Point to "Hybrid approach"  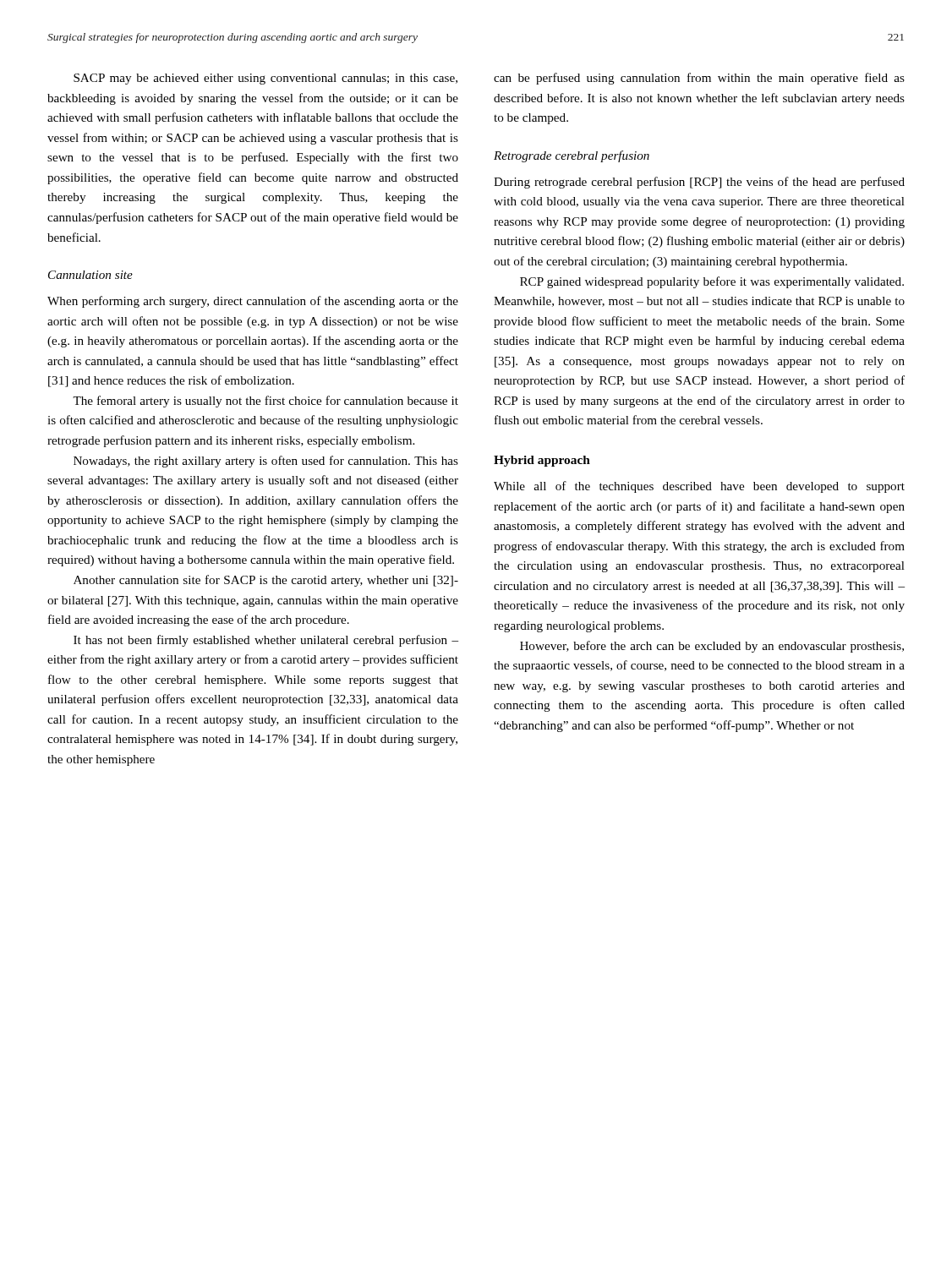542,459
